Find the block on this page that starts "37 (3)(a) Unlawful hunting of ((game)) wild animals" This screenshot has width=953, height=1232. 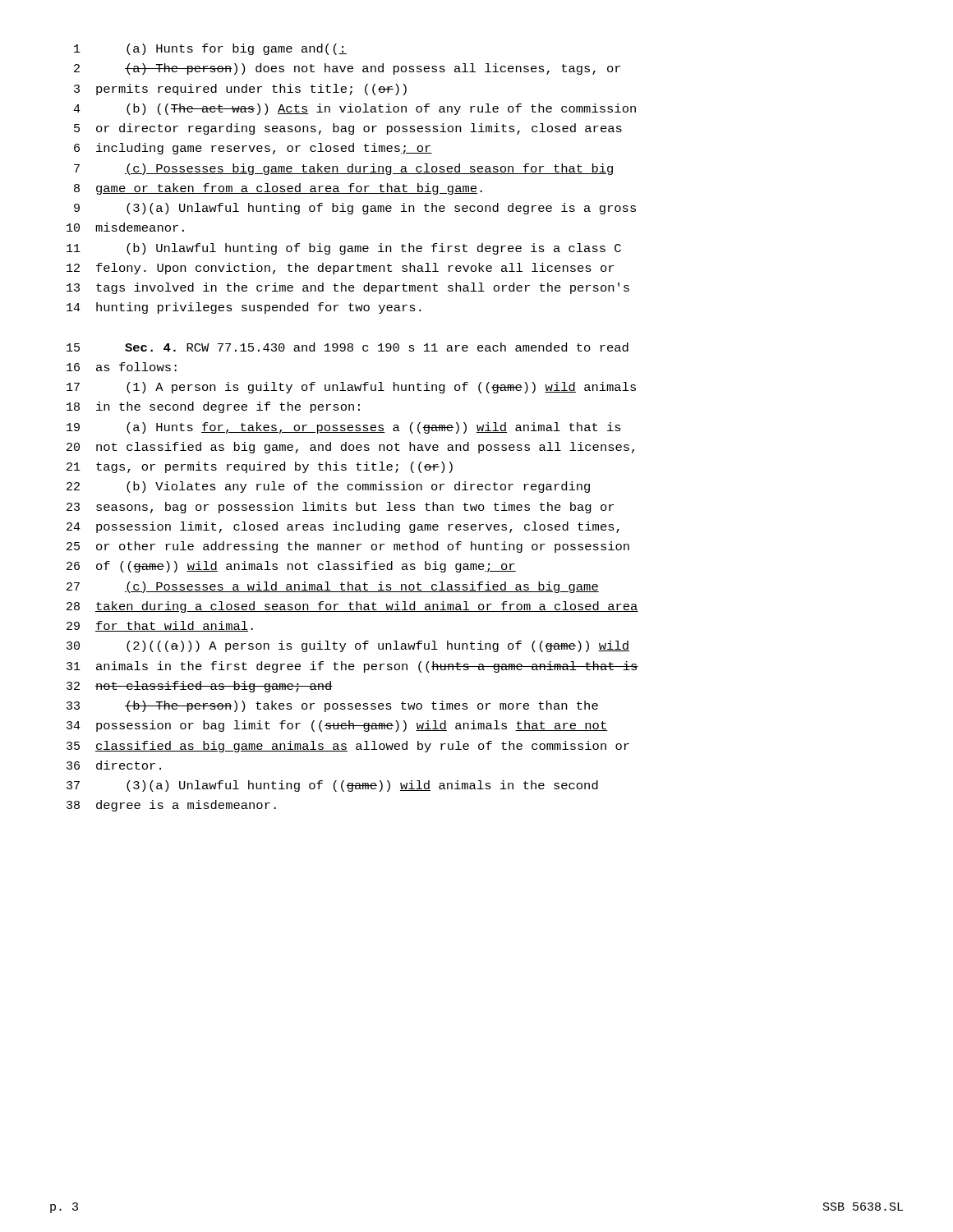[x=476, y=786]
